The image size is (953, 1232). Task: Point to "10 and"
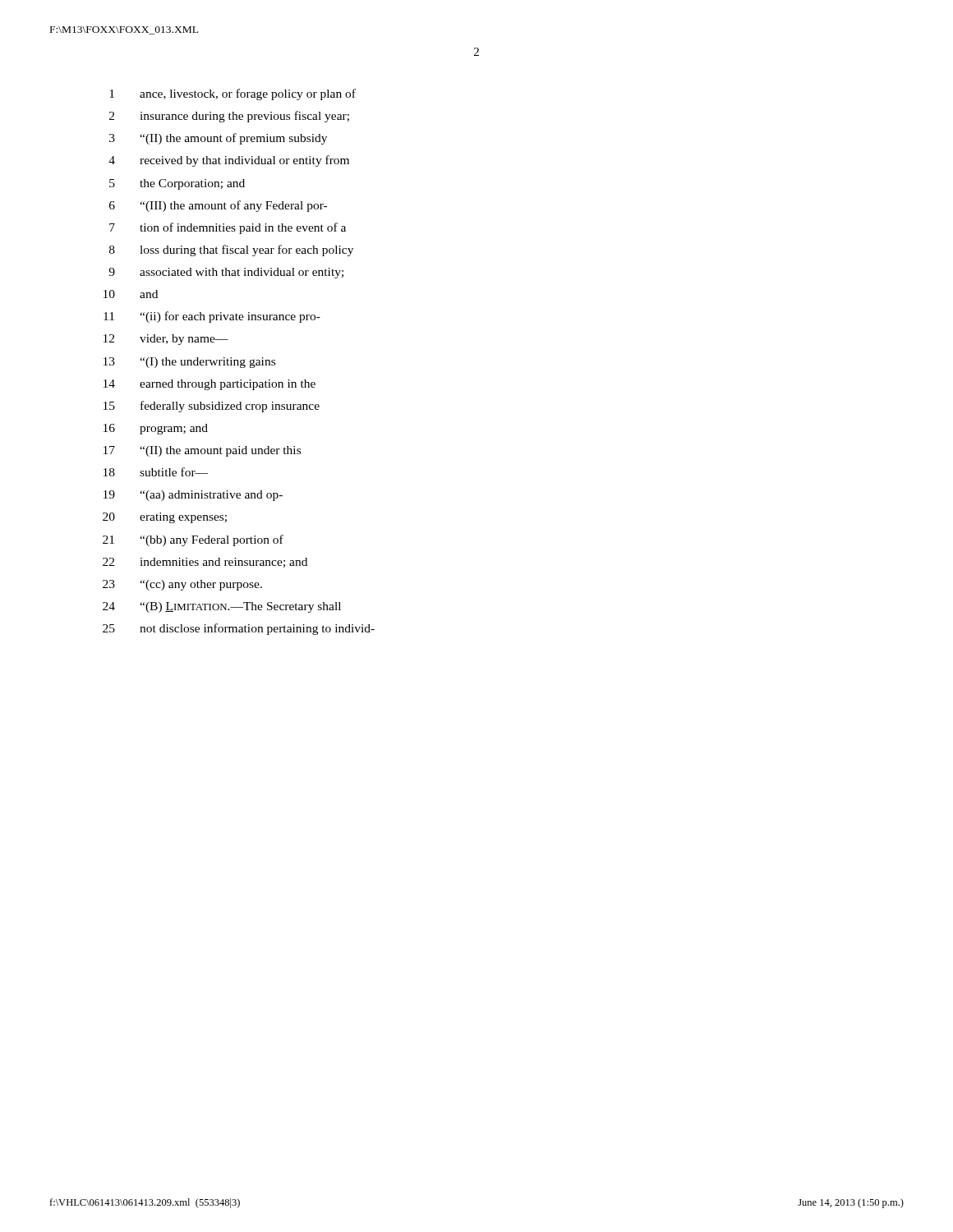click(x=146, y=293)
